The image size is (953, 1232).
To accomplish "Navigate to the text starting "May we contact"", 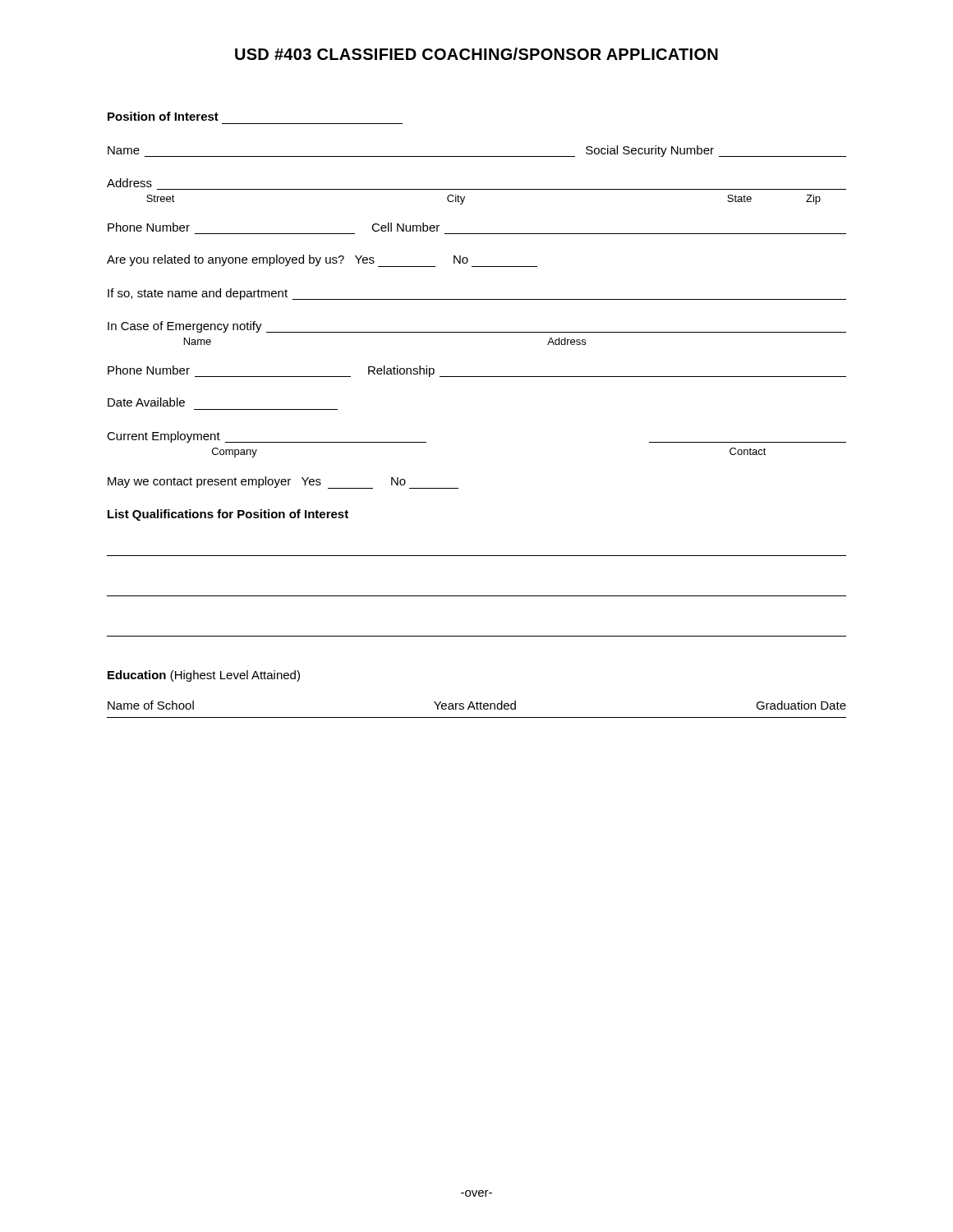I will click(x=283, y=481).
